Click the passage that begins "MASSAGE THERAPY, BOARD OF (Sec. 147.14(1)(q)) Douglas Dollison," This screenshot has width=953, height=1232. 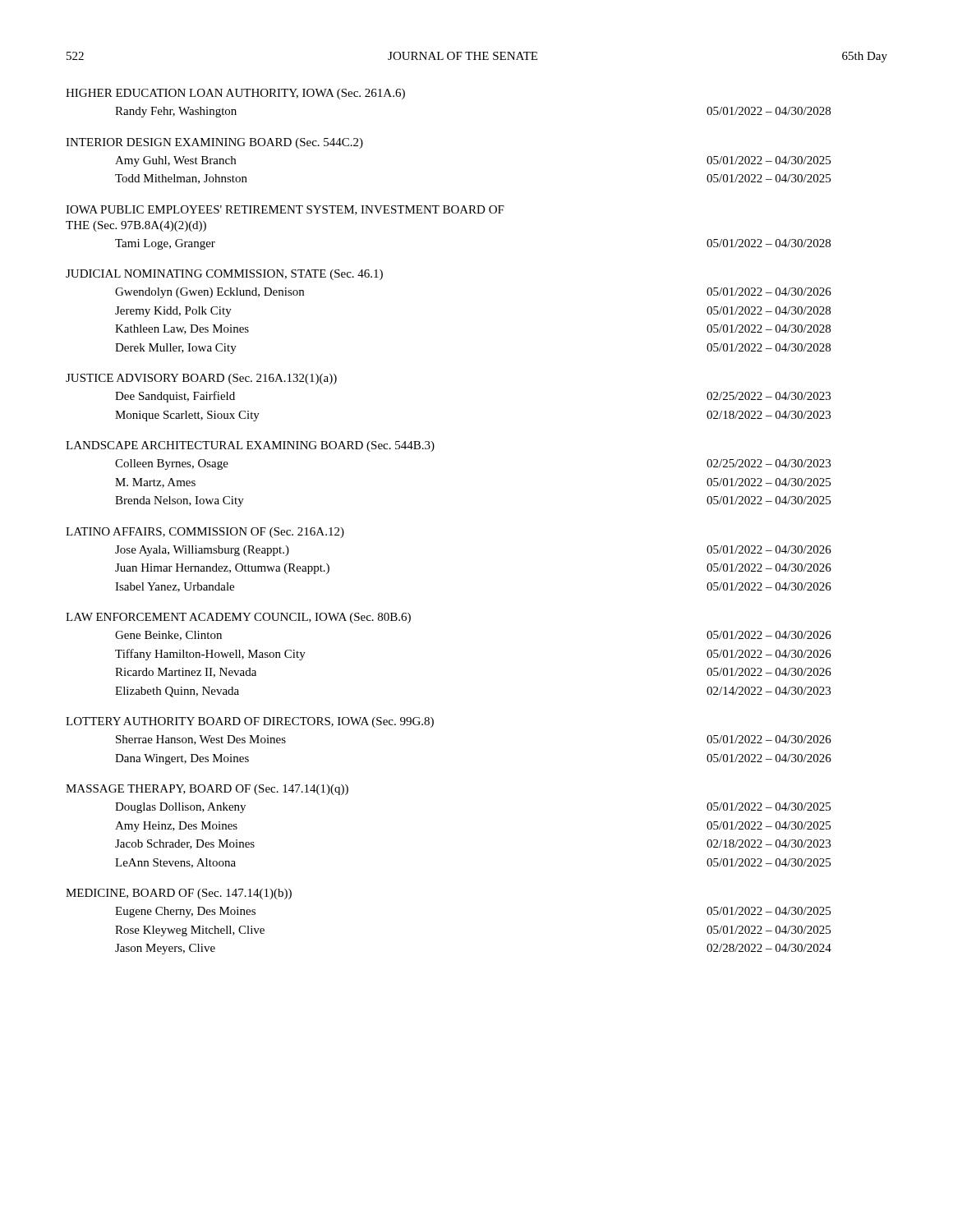[x=207, y=790]
